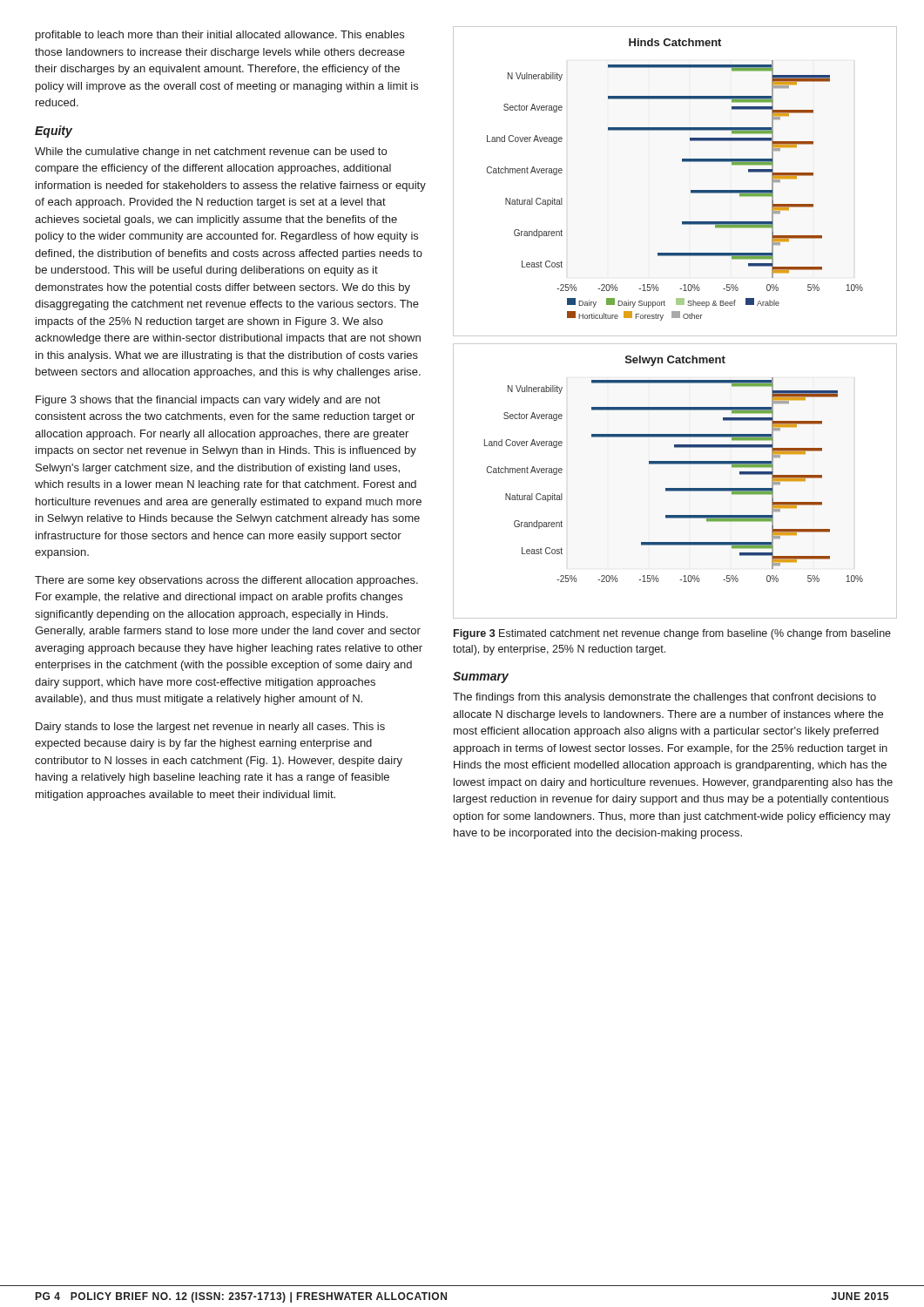Click on the text block starting "The findings from this"

coord(673,765)
